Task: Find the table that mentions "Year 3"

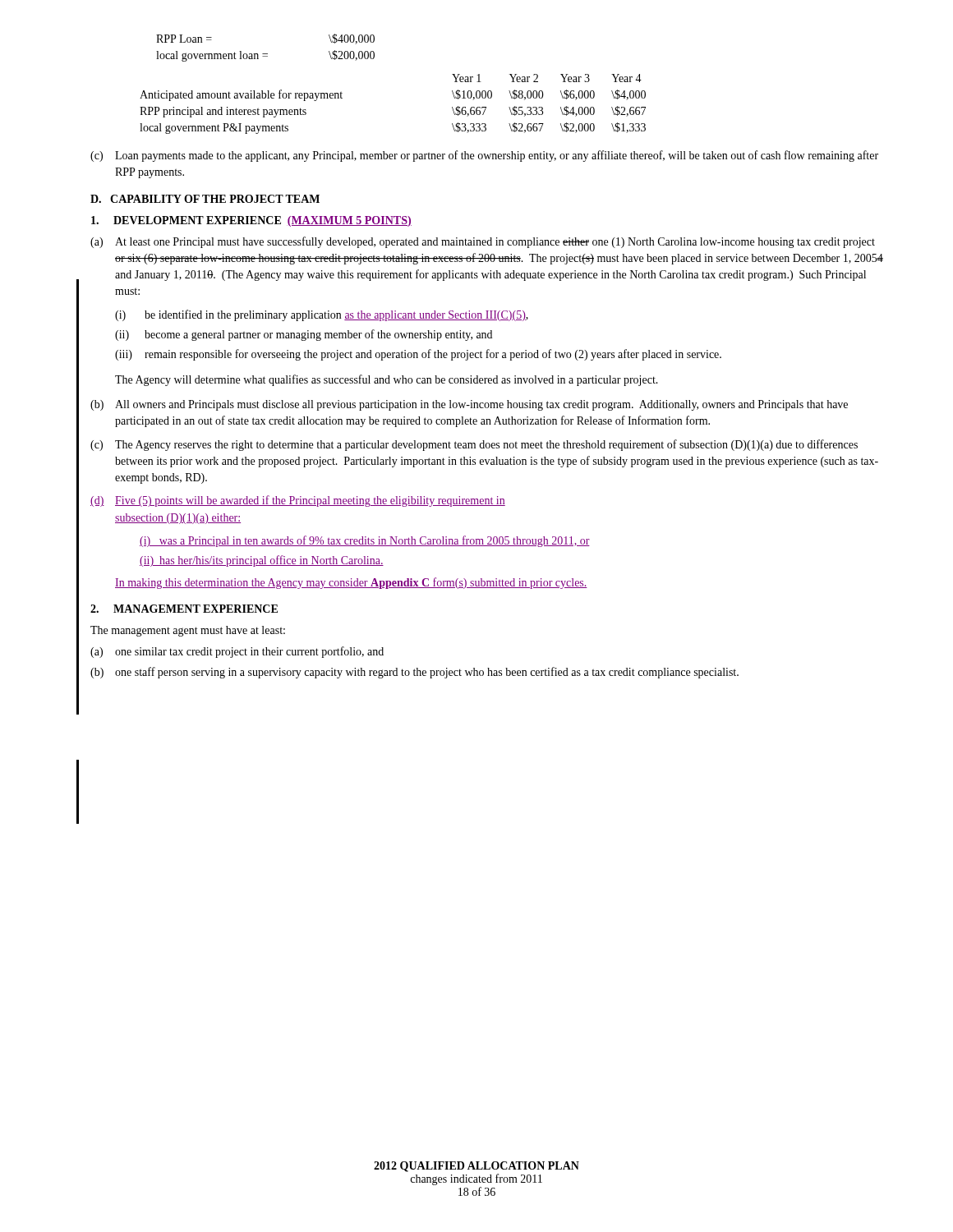Action: pyautogui.click(x=489, y=103)
